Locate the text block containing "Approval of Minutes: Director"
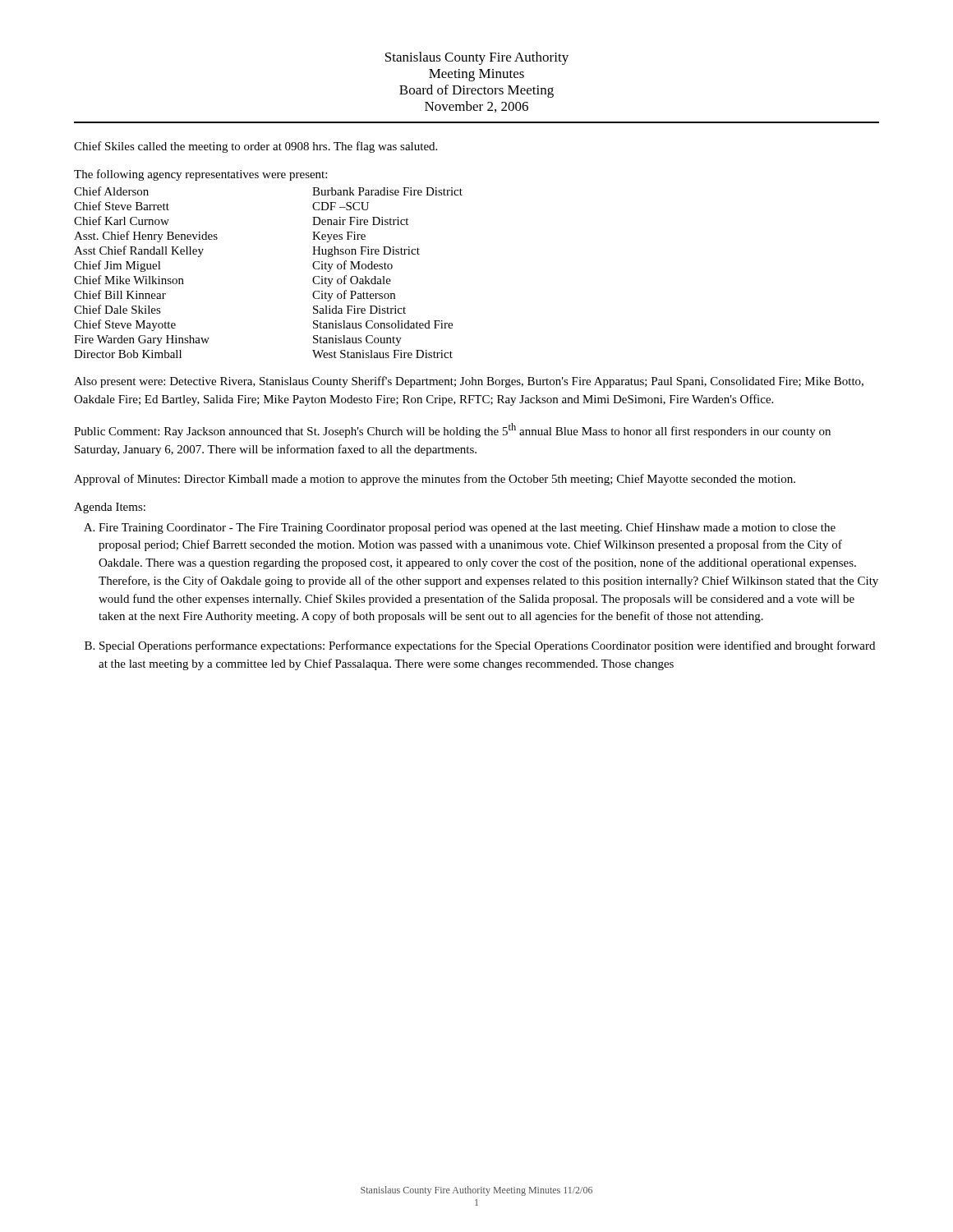 pos(435,479)
